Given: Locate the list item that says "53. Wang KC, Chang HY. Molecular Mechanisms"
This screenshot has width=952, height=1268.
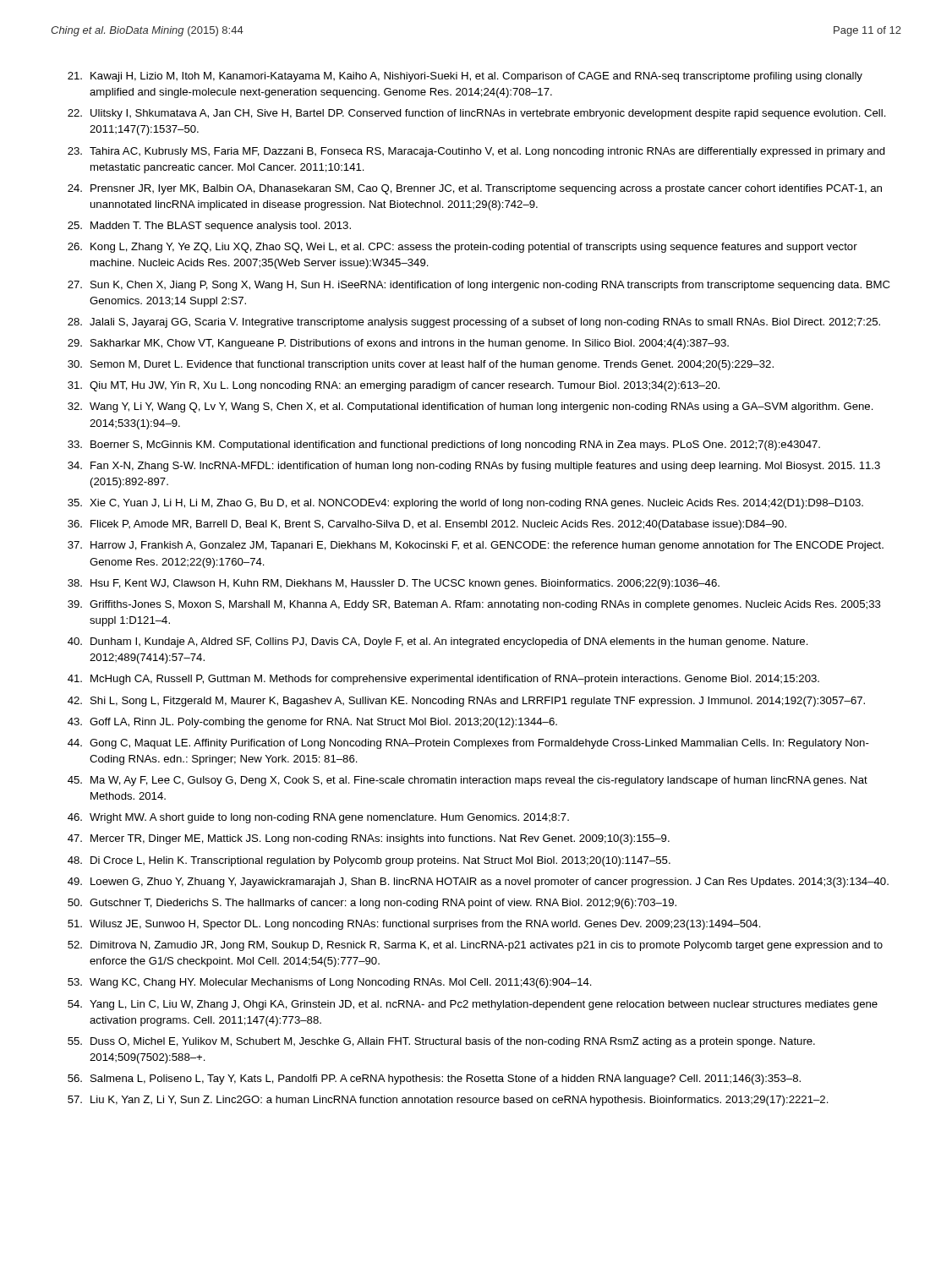Looking at the screenshot, I should pos(476,982).
